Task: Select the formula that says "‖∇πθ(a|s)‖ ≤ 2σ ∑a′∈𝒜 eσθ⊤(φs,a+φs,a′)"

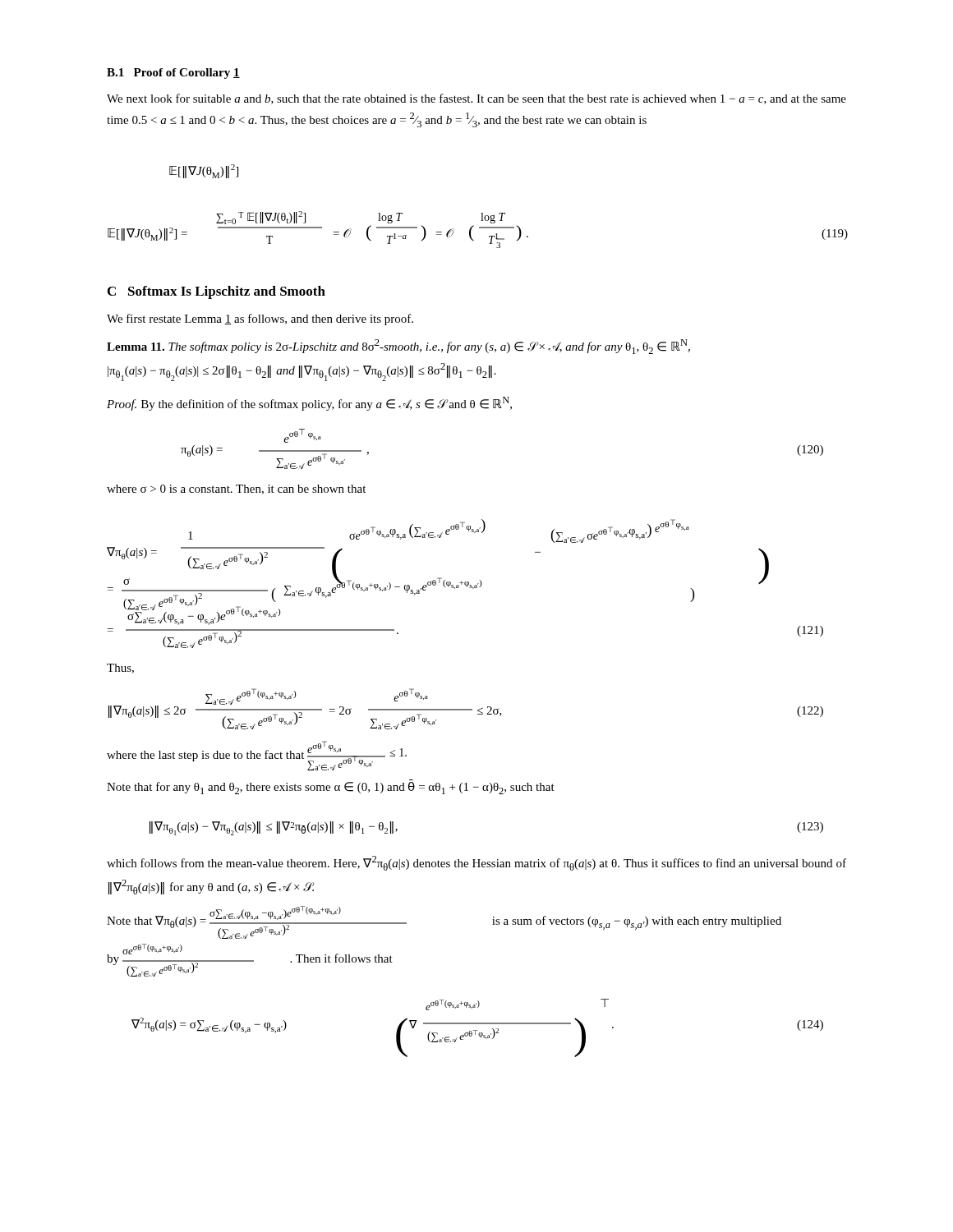Action: tap(476, 710)
